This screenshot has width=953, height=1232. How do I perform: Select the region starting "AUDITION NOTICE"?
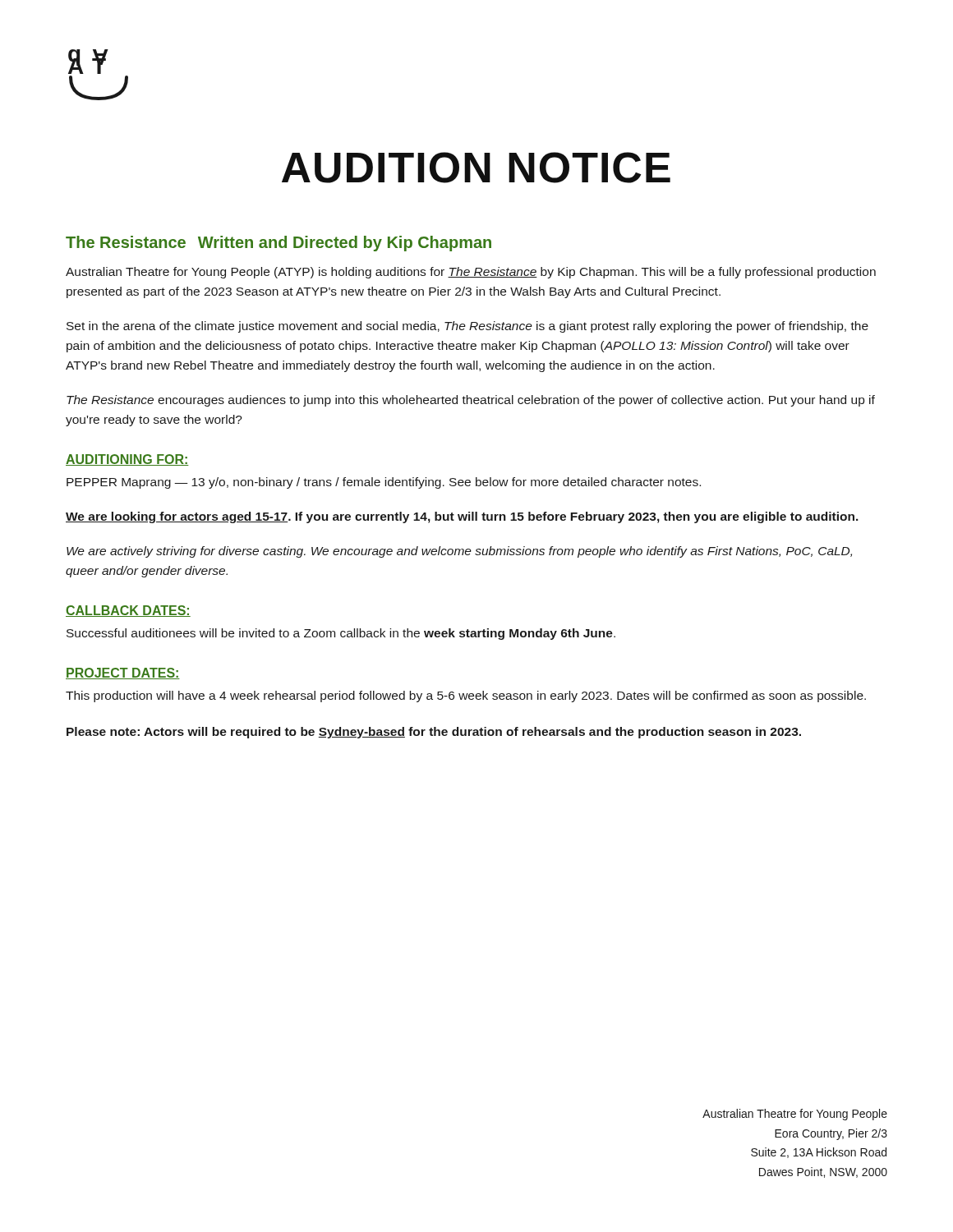476,168
